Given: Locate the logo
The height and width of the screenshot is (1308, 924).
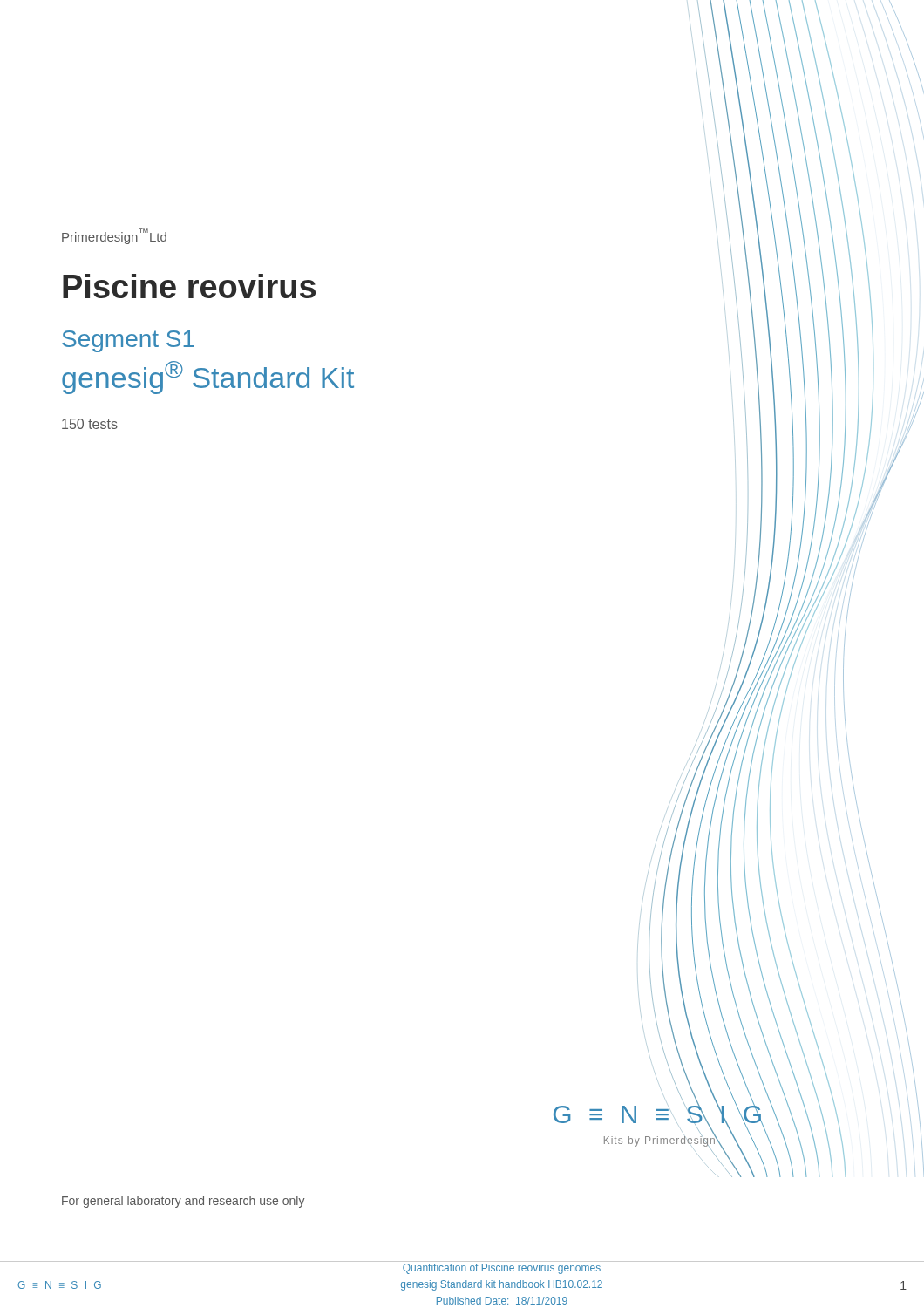Looking at the screenshot, I should (660, 1123).
